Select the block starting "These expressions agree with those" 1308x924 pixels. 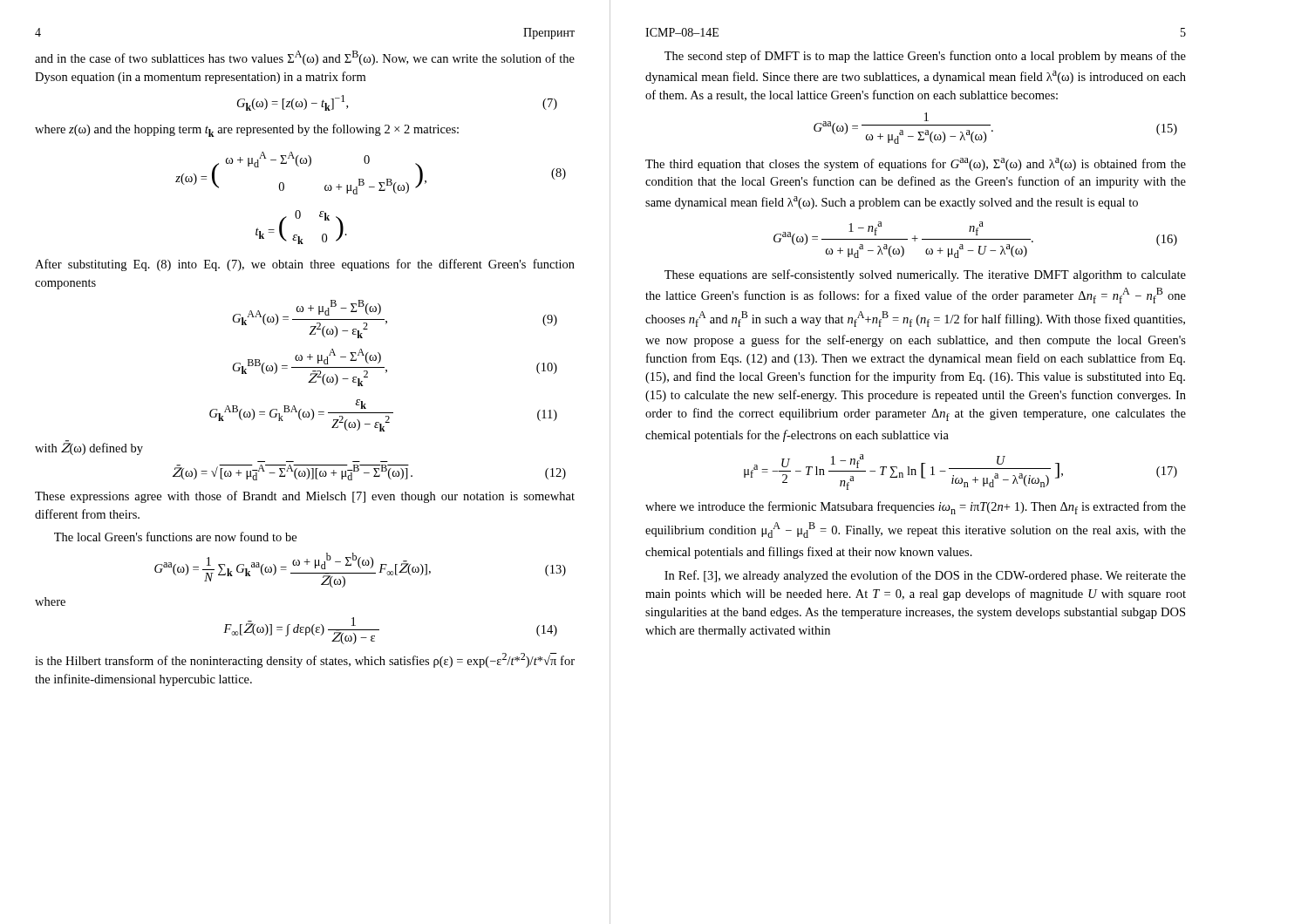[x=305, y=506]
